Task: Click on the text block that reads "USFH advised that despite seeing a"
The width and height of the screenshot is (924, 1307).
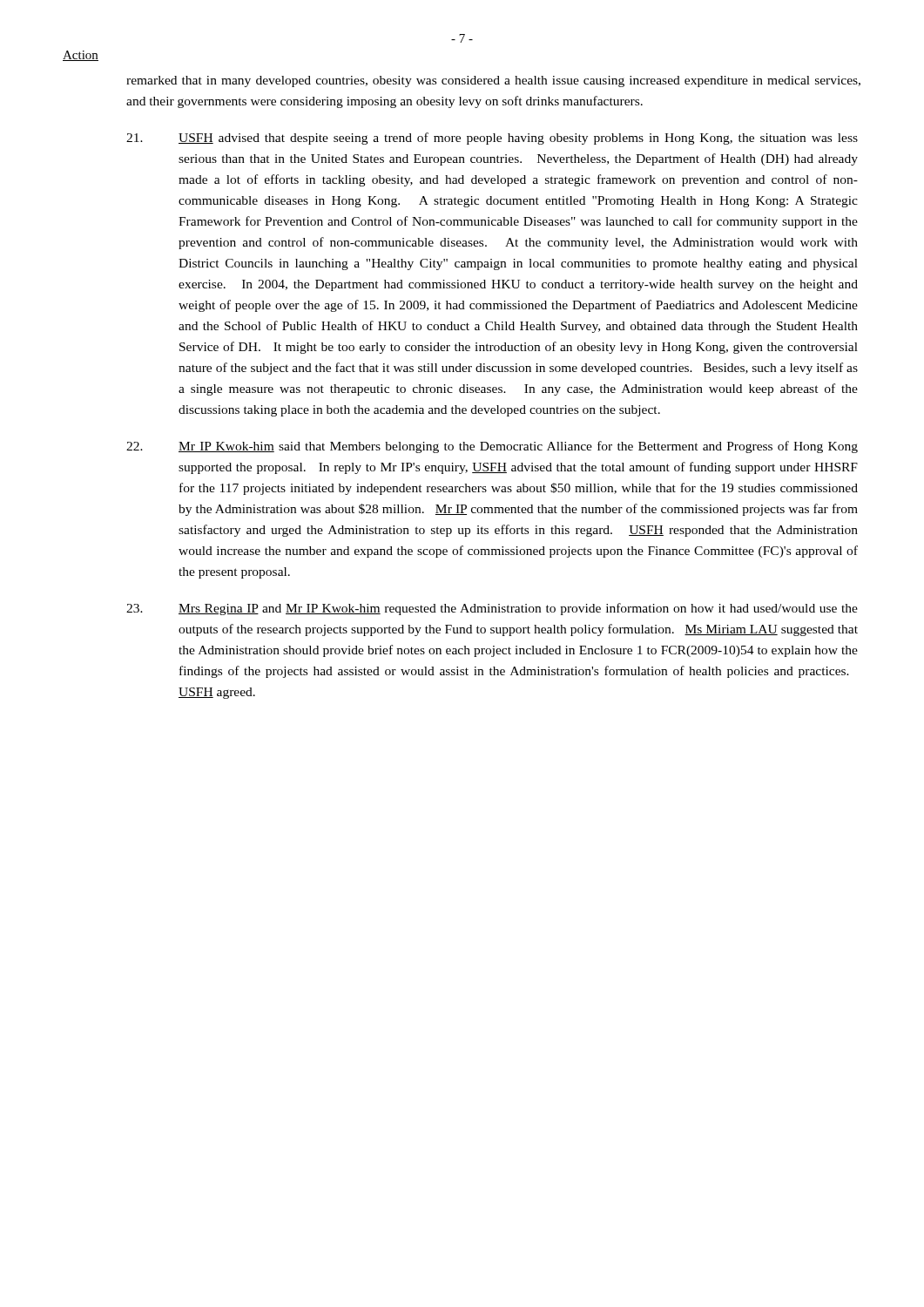Action: click(492, 274)
